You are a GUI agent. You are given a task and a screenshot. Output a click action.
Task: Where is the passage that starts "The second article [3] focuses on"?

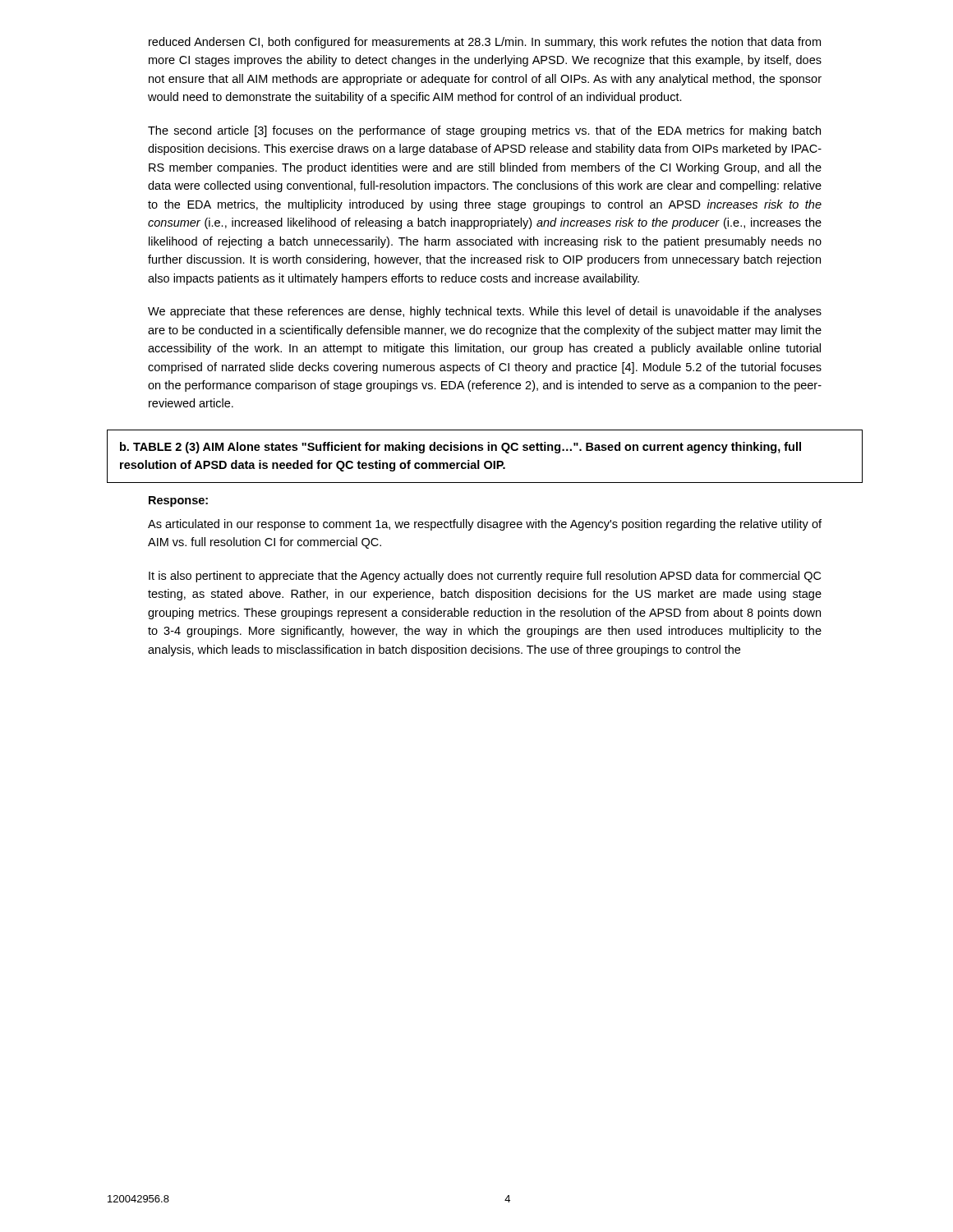(x=485, y=205)
